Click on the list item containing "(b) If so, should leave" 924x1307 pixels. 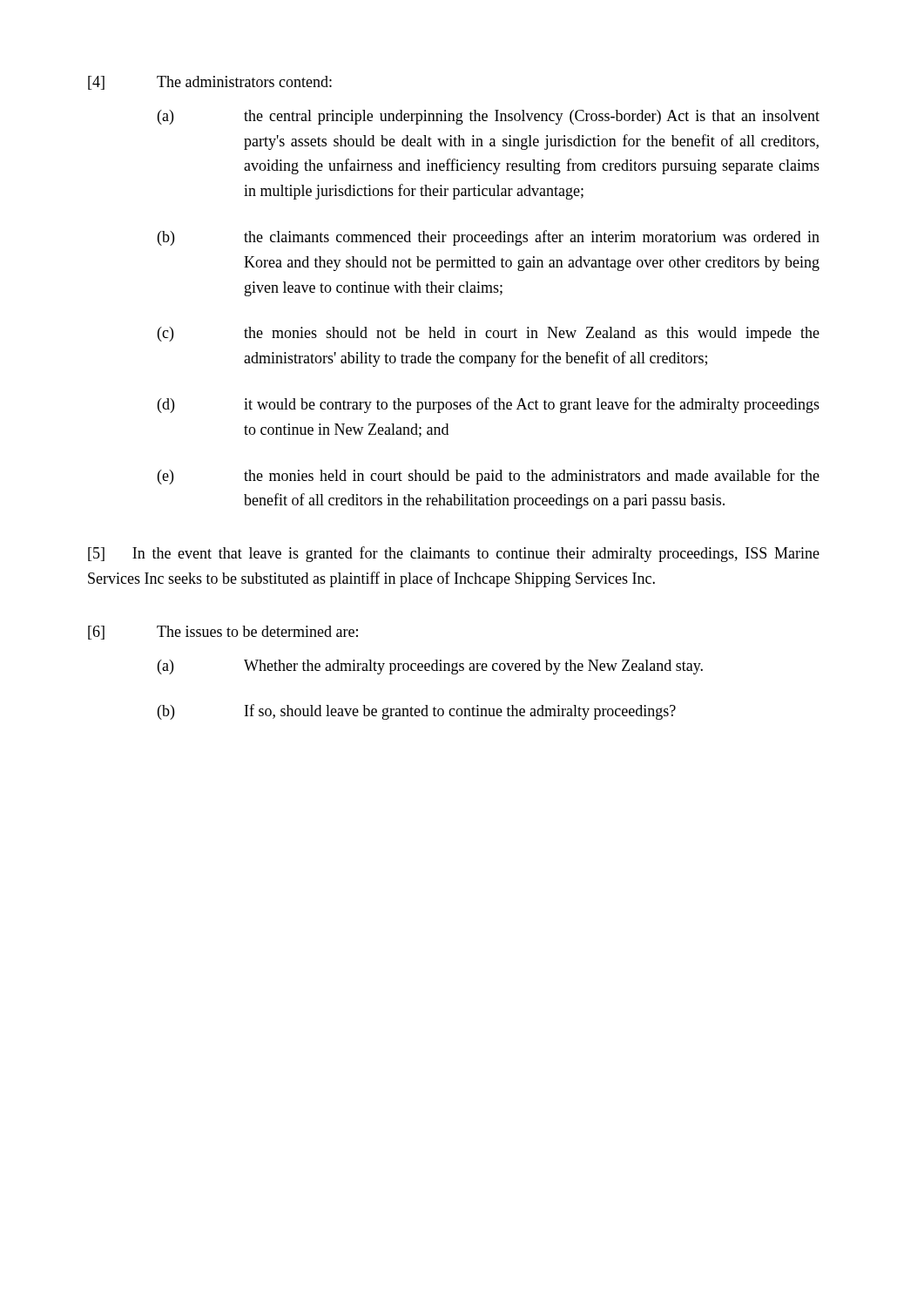tap(488, 712)
